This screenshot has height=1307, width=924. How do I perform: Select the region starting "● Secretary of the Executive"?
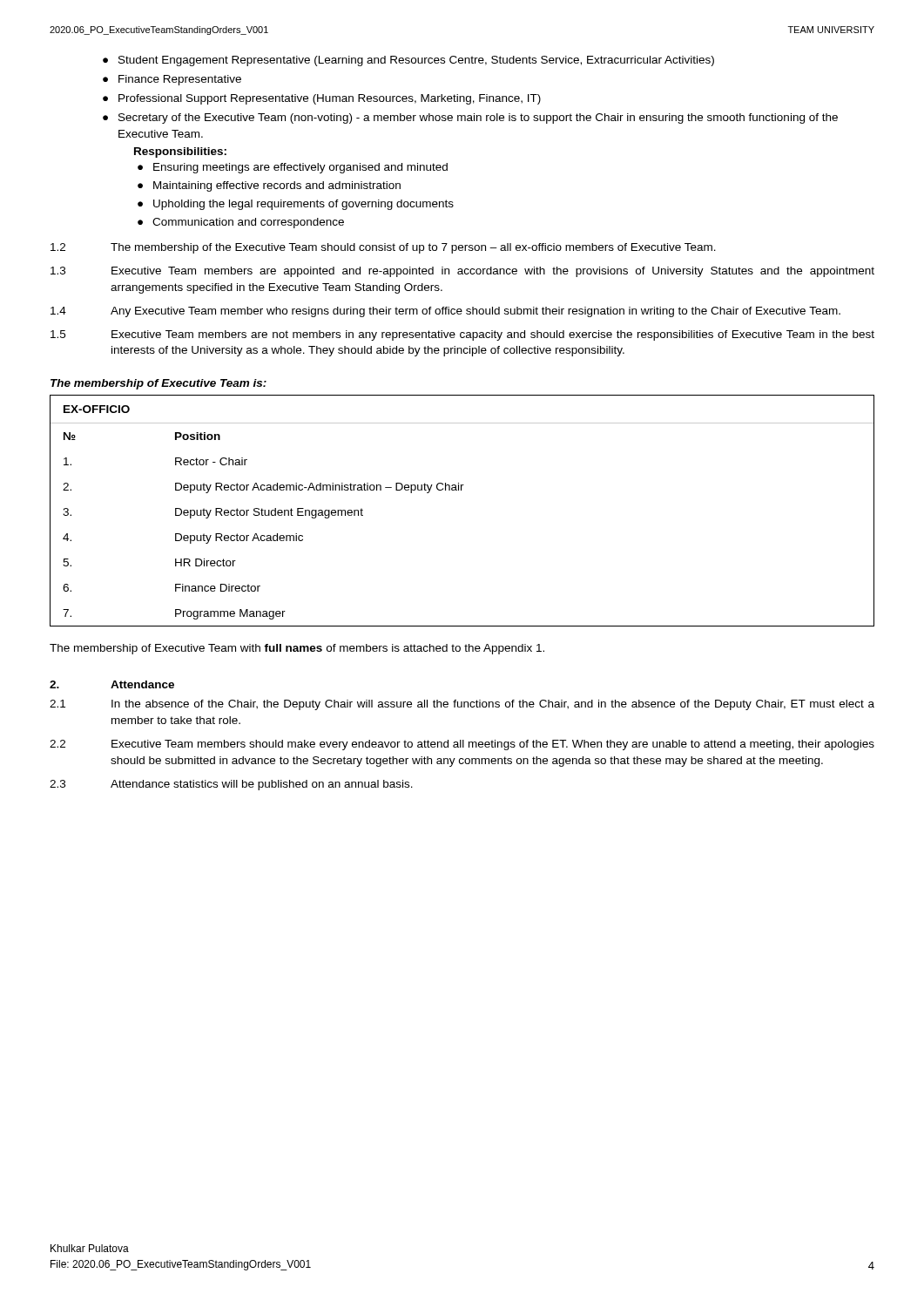click(x=488, y=126)
